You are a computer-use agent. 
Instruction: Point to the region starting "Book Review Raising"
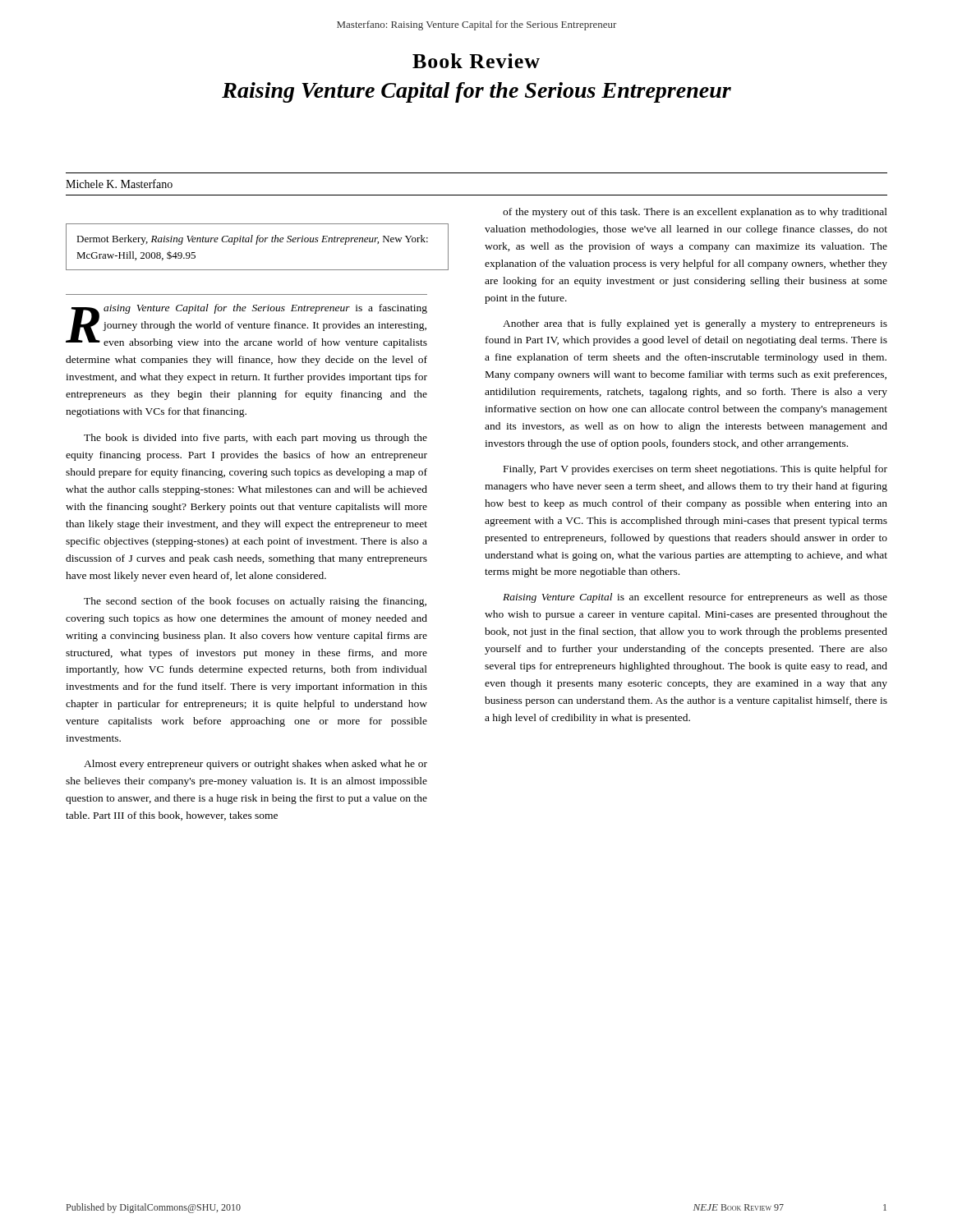pos(476,76)
